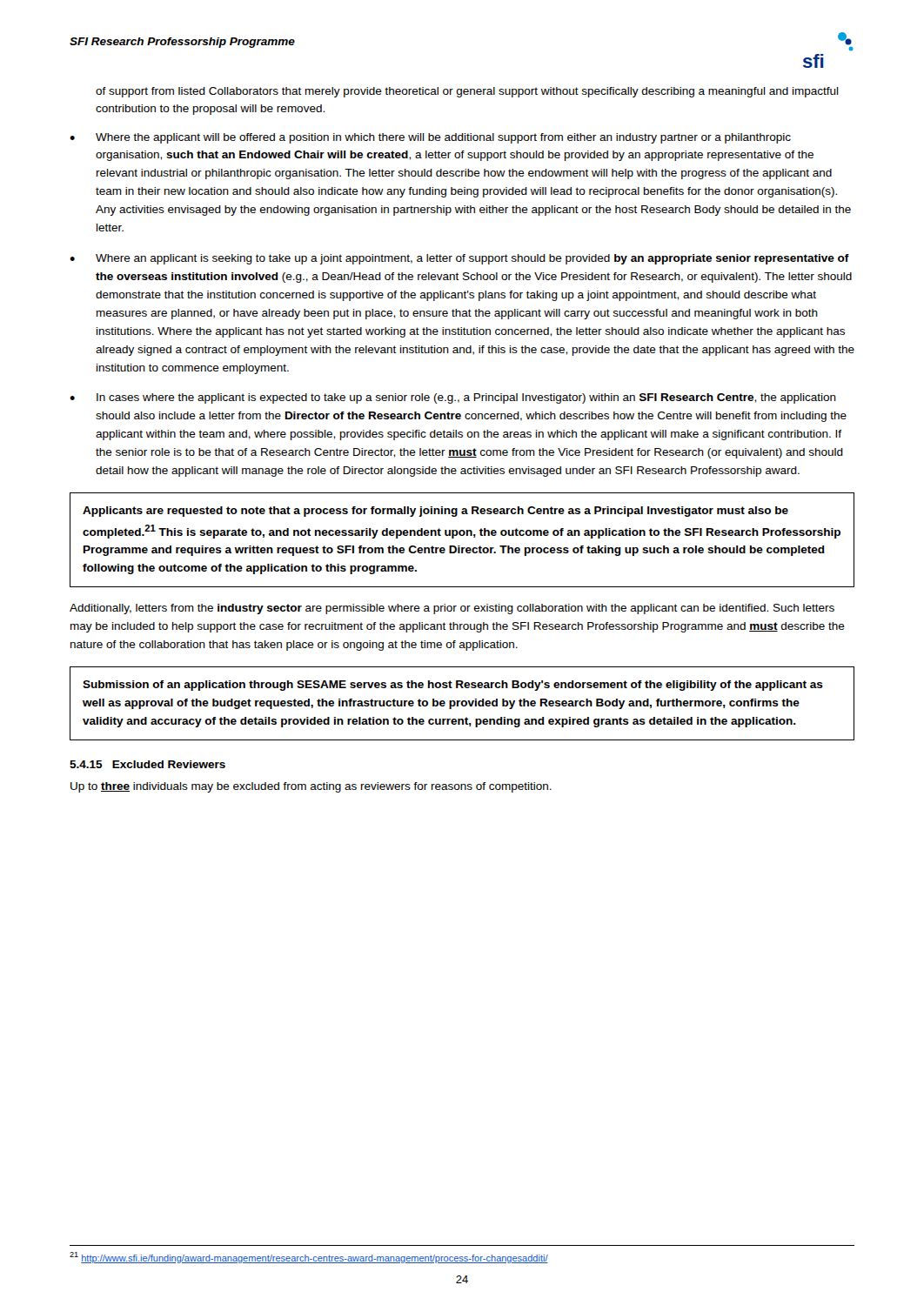The image size is (924, 1305).
Task: Locate the block starting "Up to three individuals may be"
Action: point(311,786)
